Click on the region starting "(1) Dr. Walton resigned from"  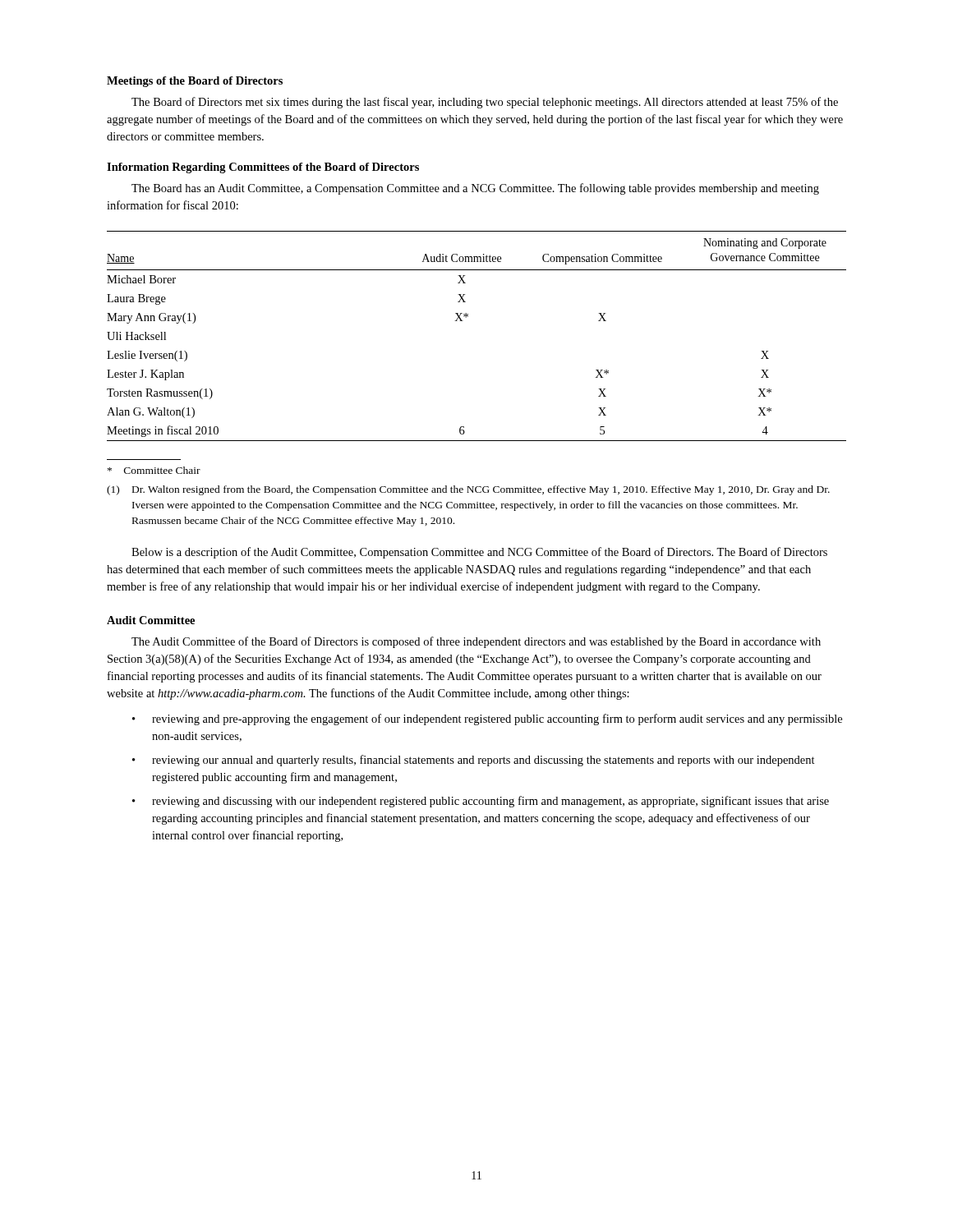pos(476,506)
